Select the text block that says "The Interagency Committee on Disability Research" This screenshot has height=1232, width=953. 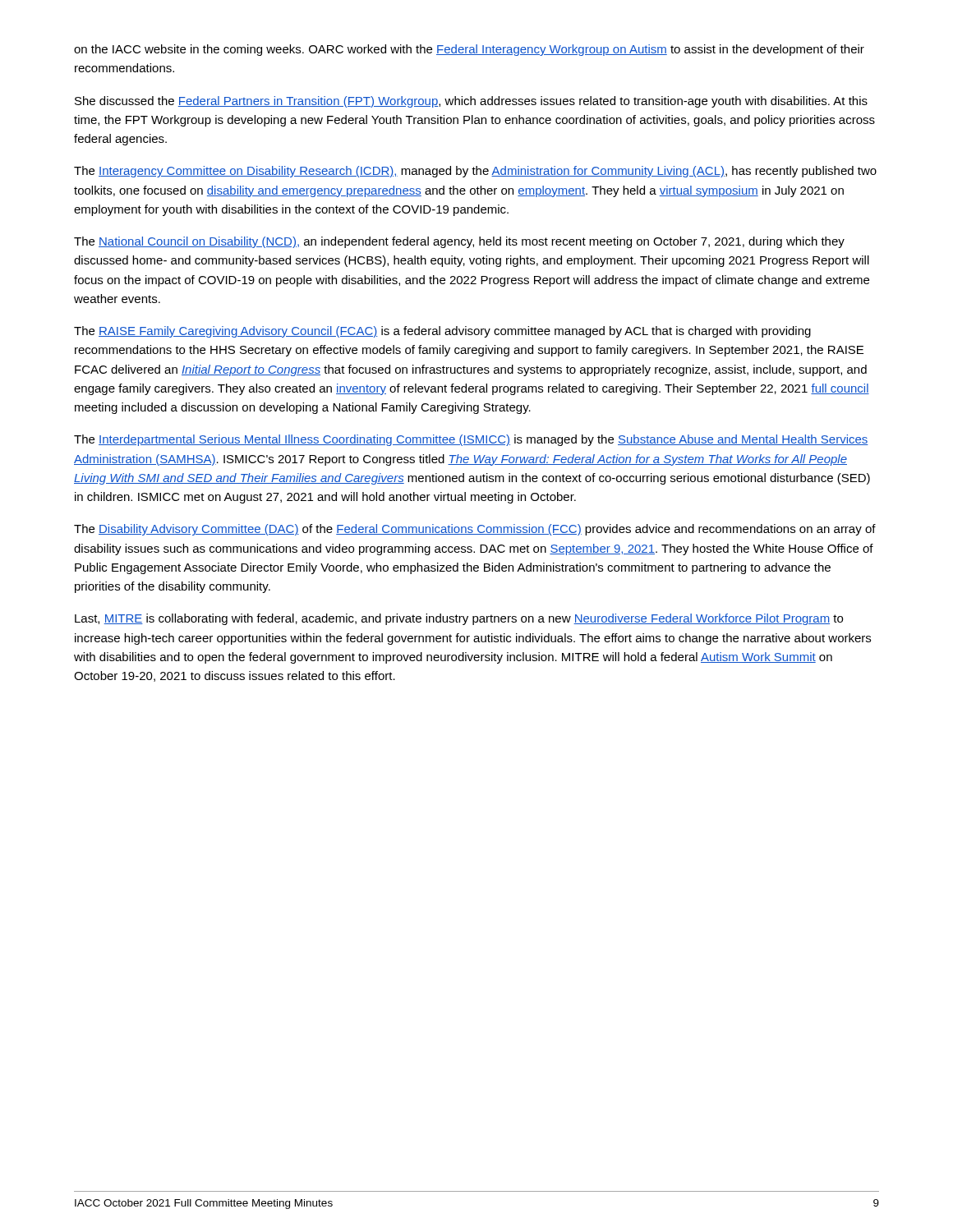coord(476,190)
